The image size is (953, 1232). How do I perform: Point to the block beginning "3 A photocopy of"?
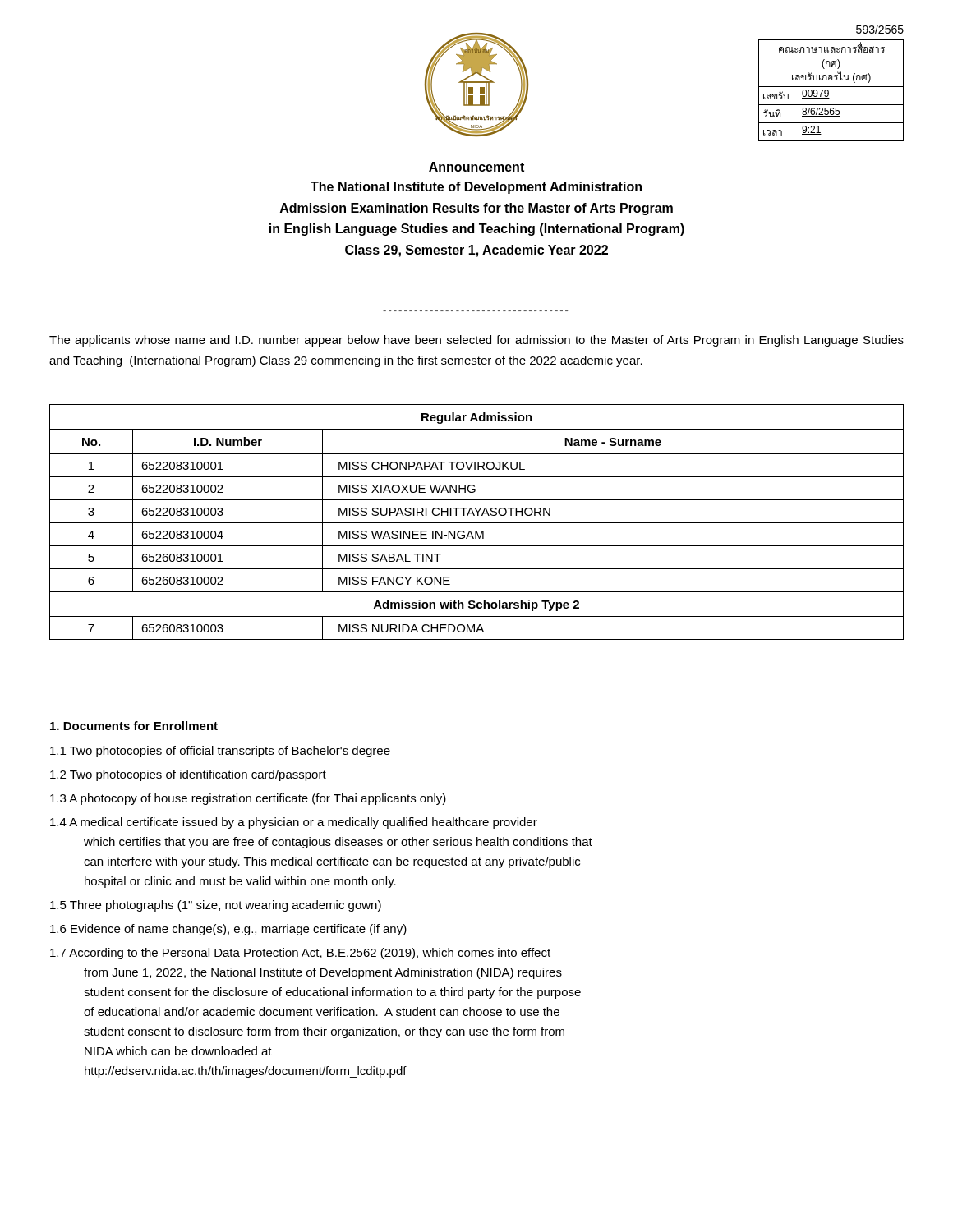tap(248, 798)
